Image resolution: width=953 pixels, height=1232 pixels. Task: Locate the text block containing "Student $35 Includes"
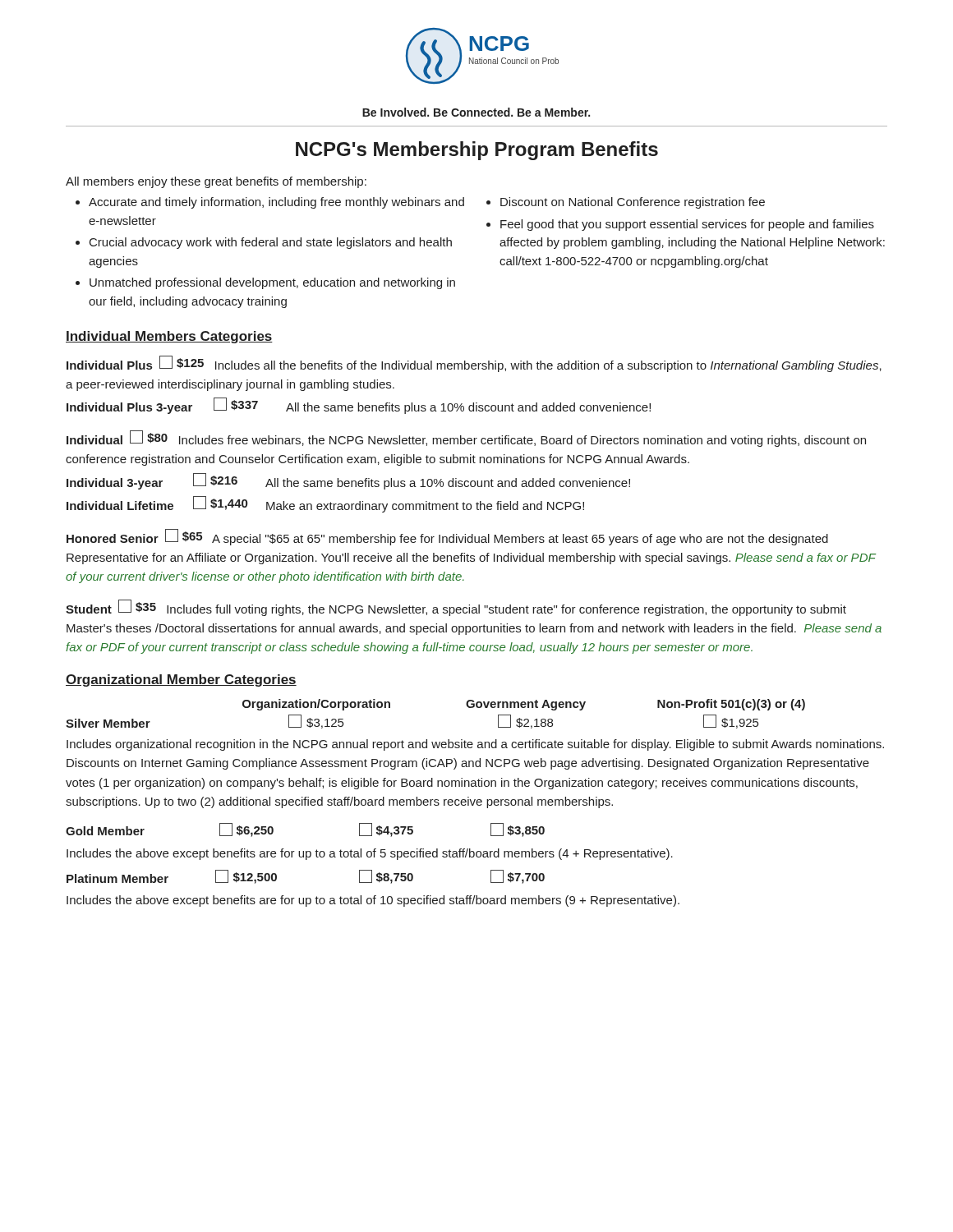[474, 626]
